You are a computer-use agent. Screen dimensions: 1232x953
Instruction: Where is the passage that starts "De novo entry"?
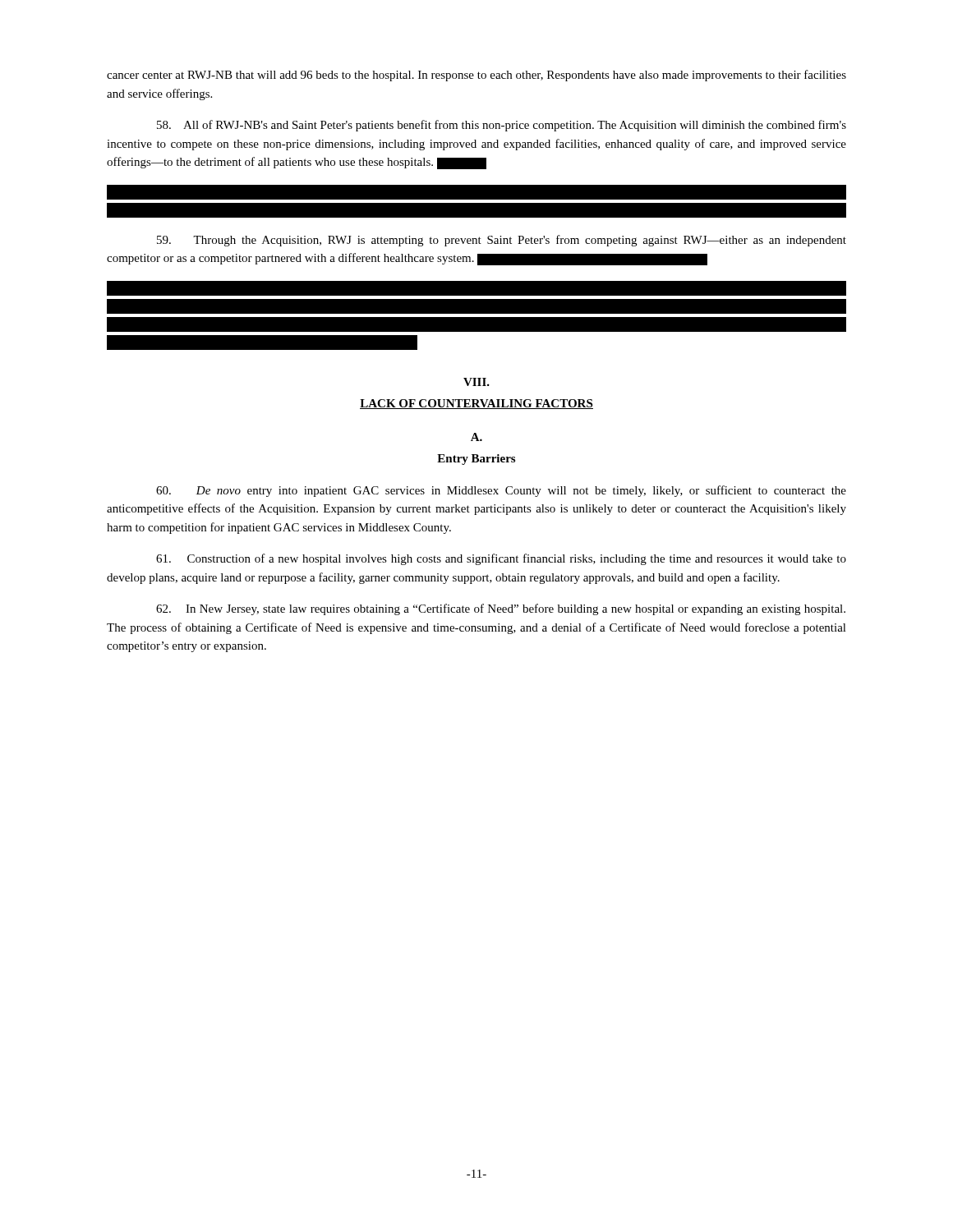pyautogui.click(x=476, y=509)
